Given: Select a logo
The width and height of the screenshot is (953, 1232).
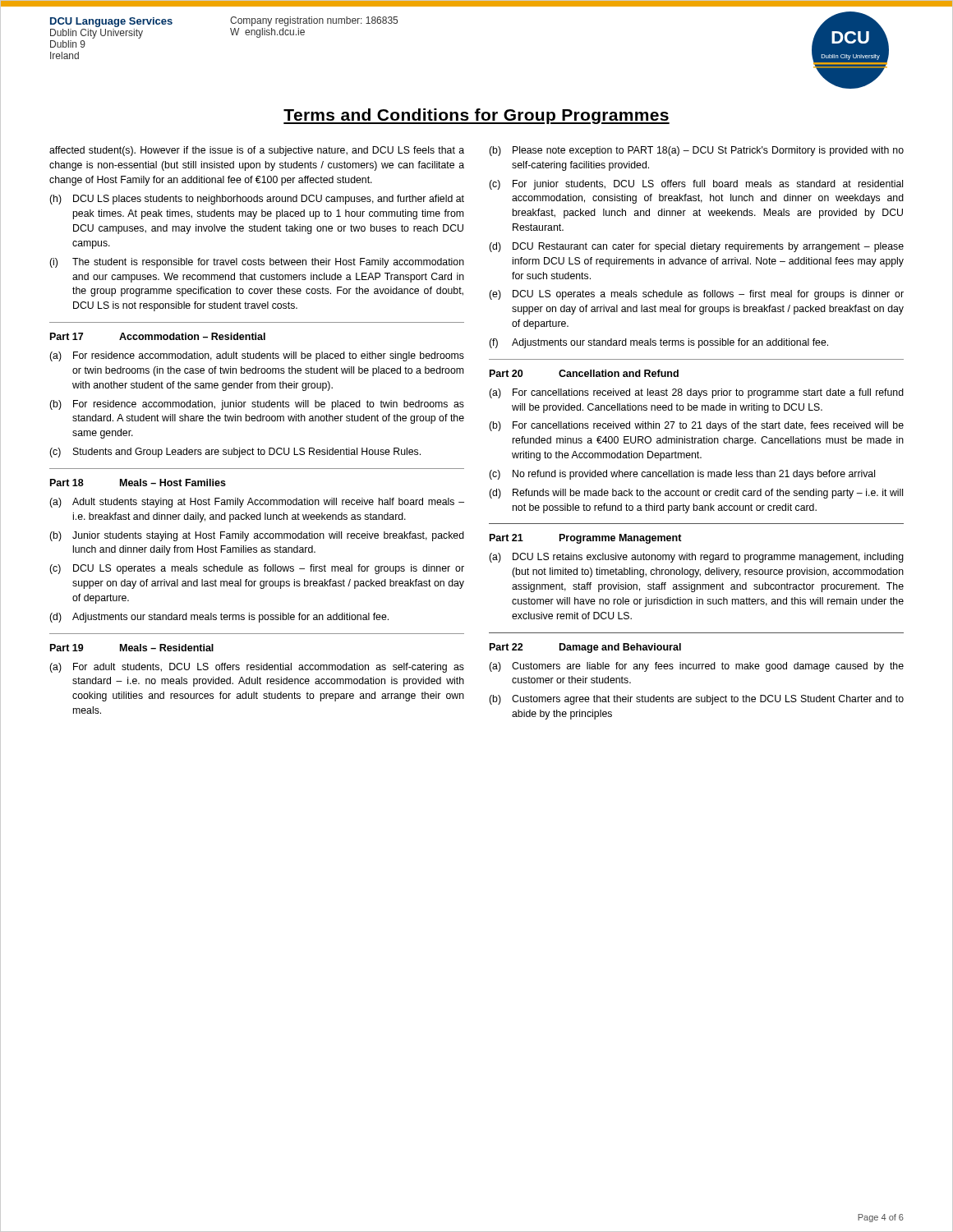Looking at the screenshot, I should 850,52.
